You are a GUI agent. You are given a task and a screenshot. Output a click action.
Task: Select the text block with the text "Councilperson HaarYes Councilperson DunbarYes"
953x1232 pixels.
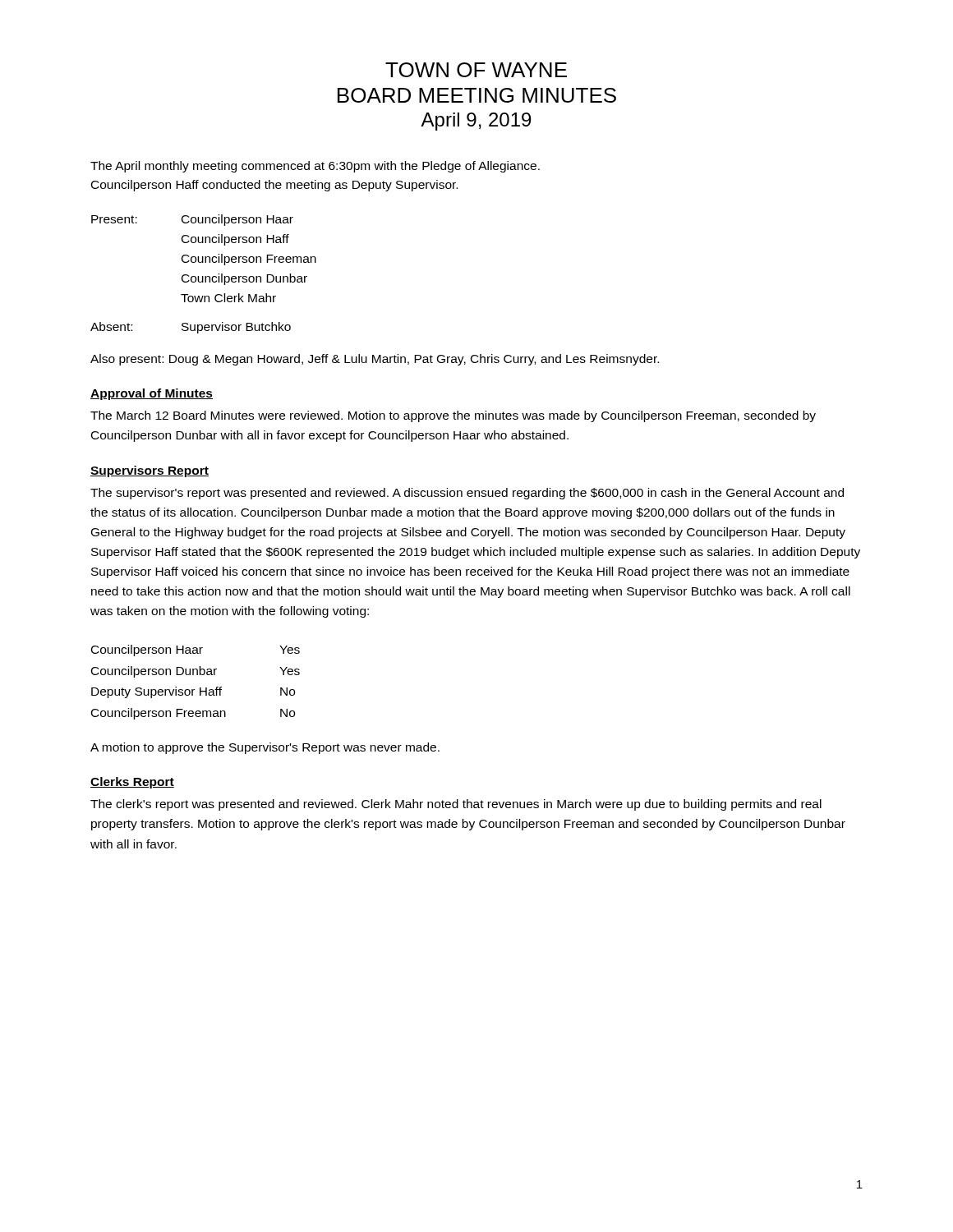tap(196, 650)
